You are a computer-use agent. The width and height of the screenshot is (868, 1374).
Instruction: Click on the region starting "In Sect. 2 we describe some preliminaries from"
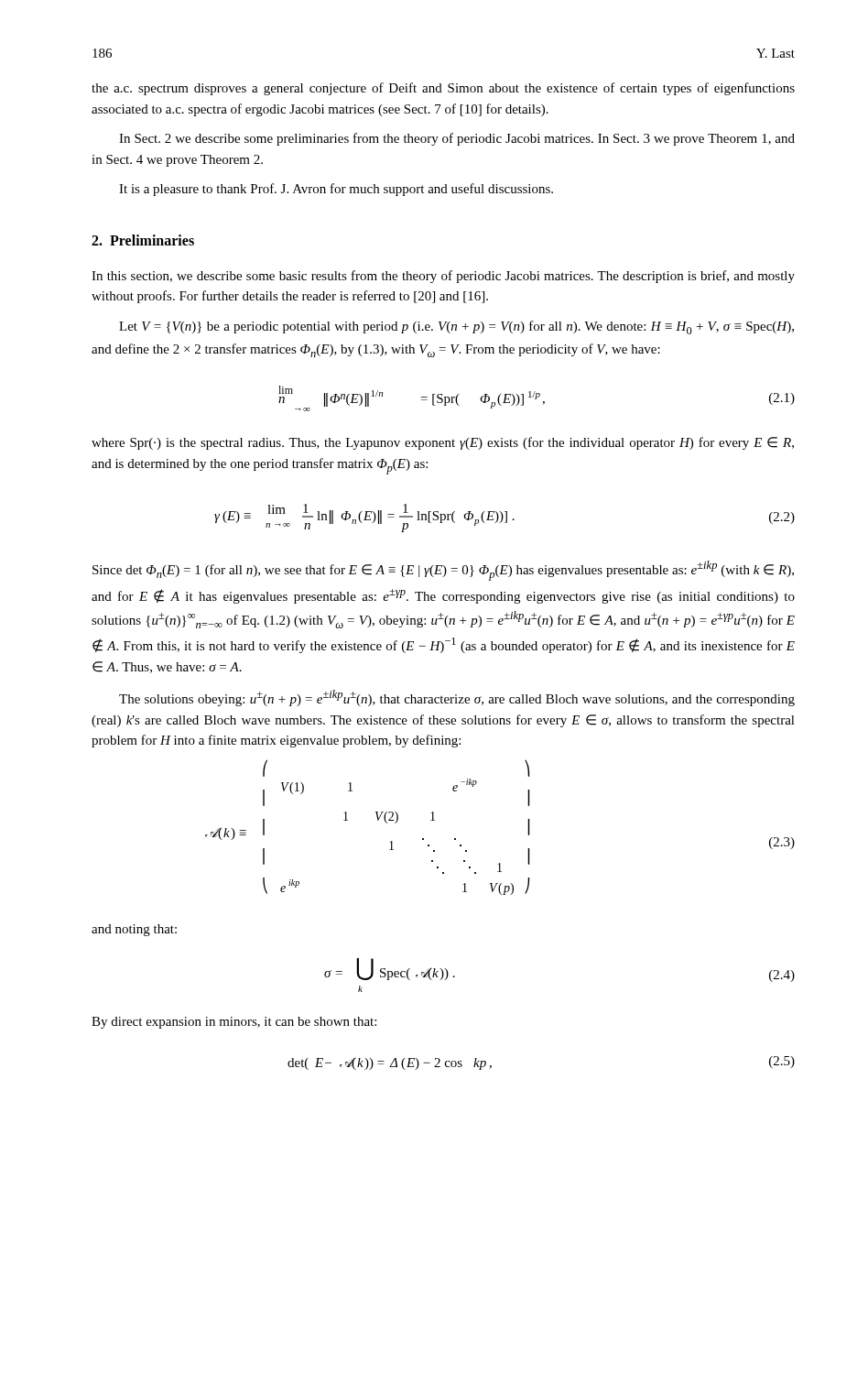click(x=443, y=149)
